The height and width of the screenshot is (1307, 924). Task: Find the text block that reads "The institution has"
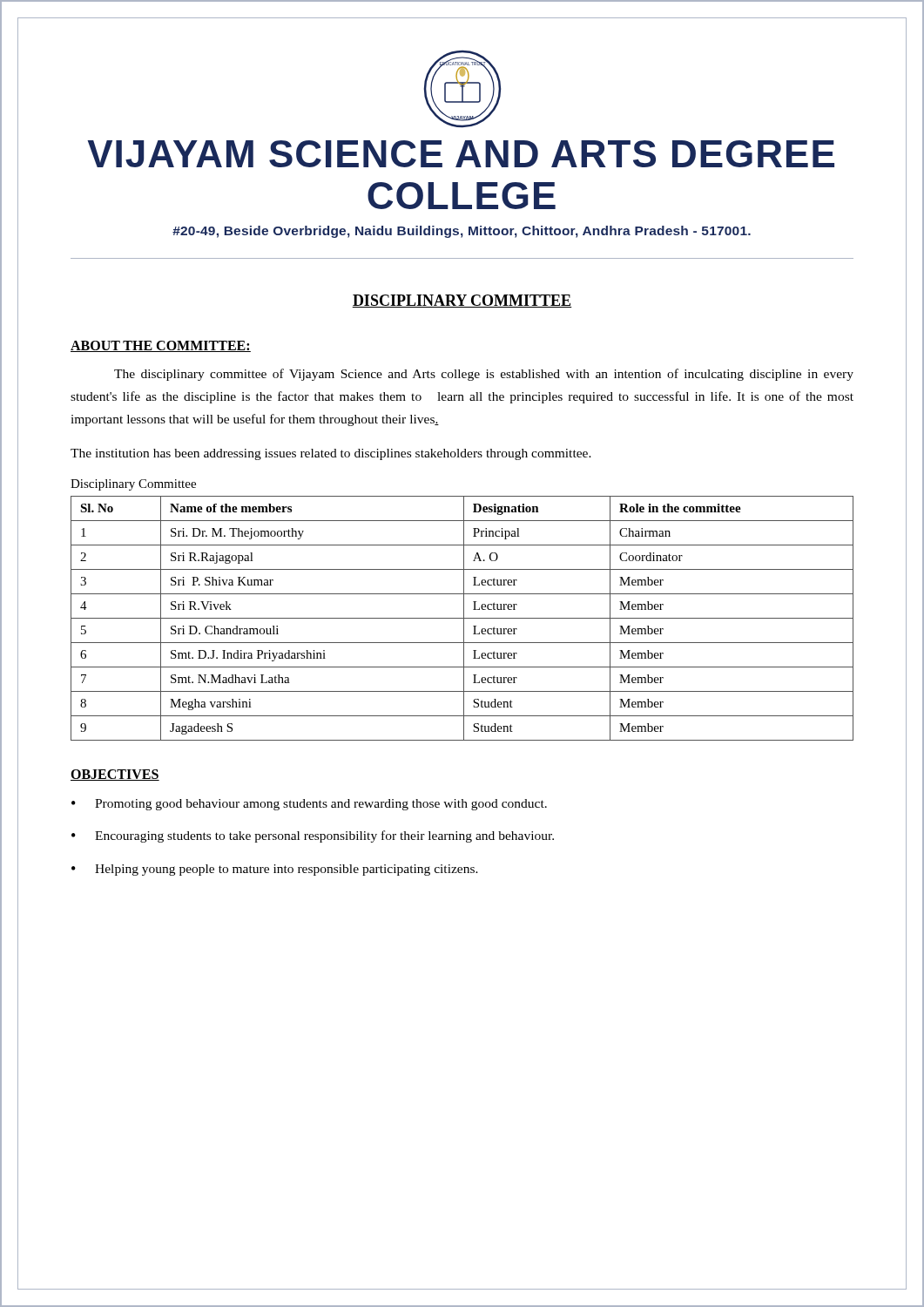tap(331, 452)
